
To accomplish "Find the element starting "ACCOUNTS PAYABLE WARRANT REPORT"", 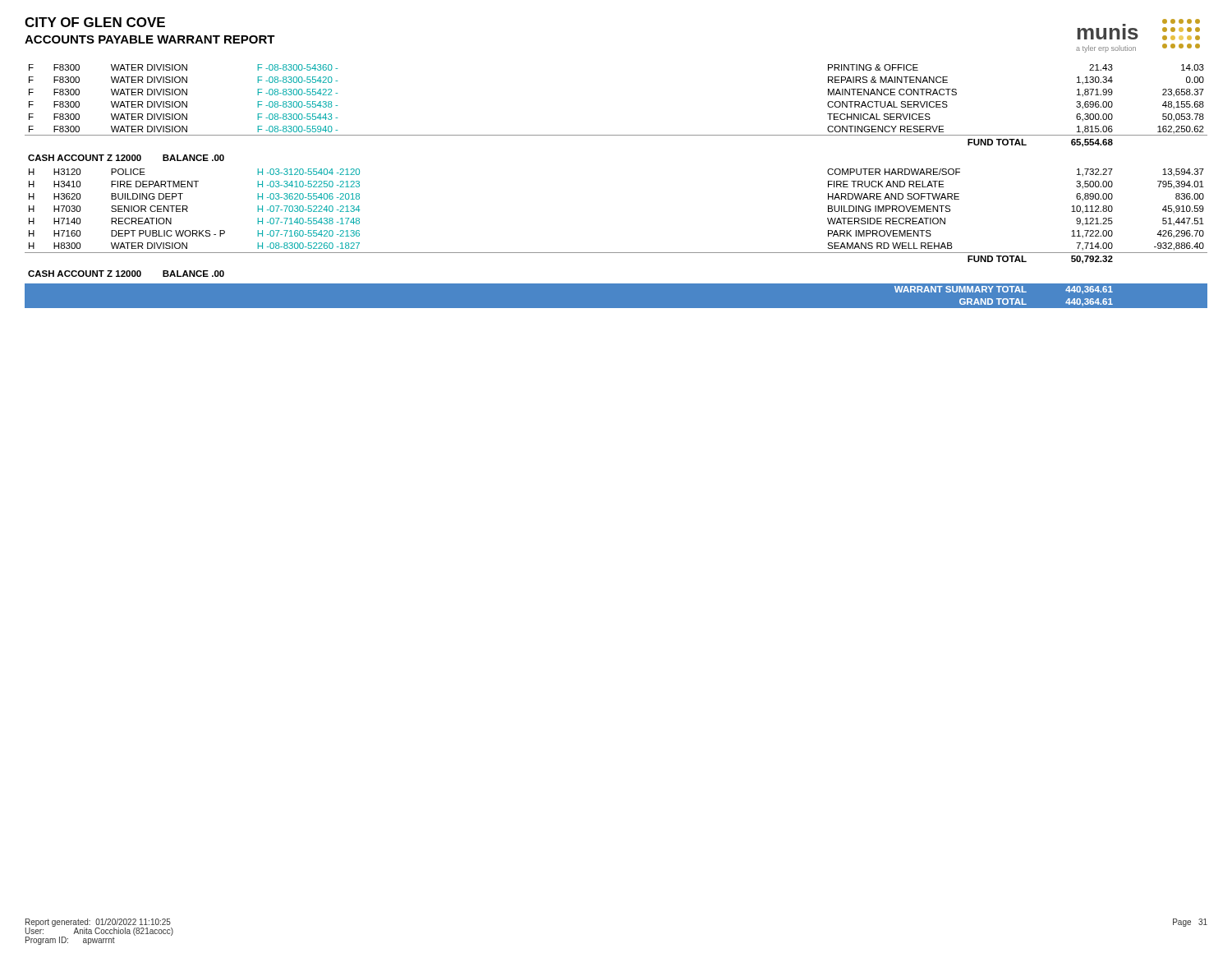I will tap(150, 39).
